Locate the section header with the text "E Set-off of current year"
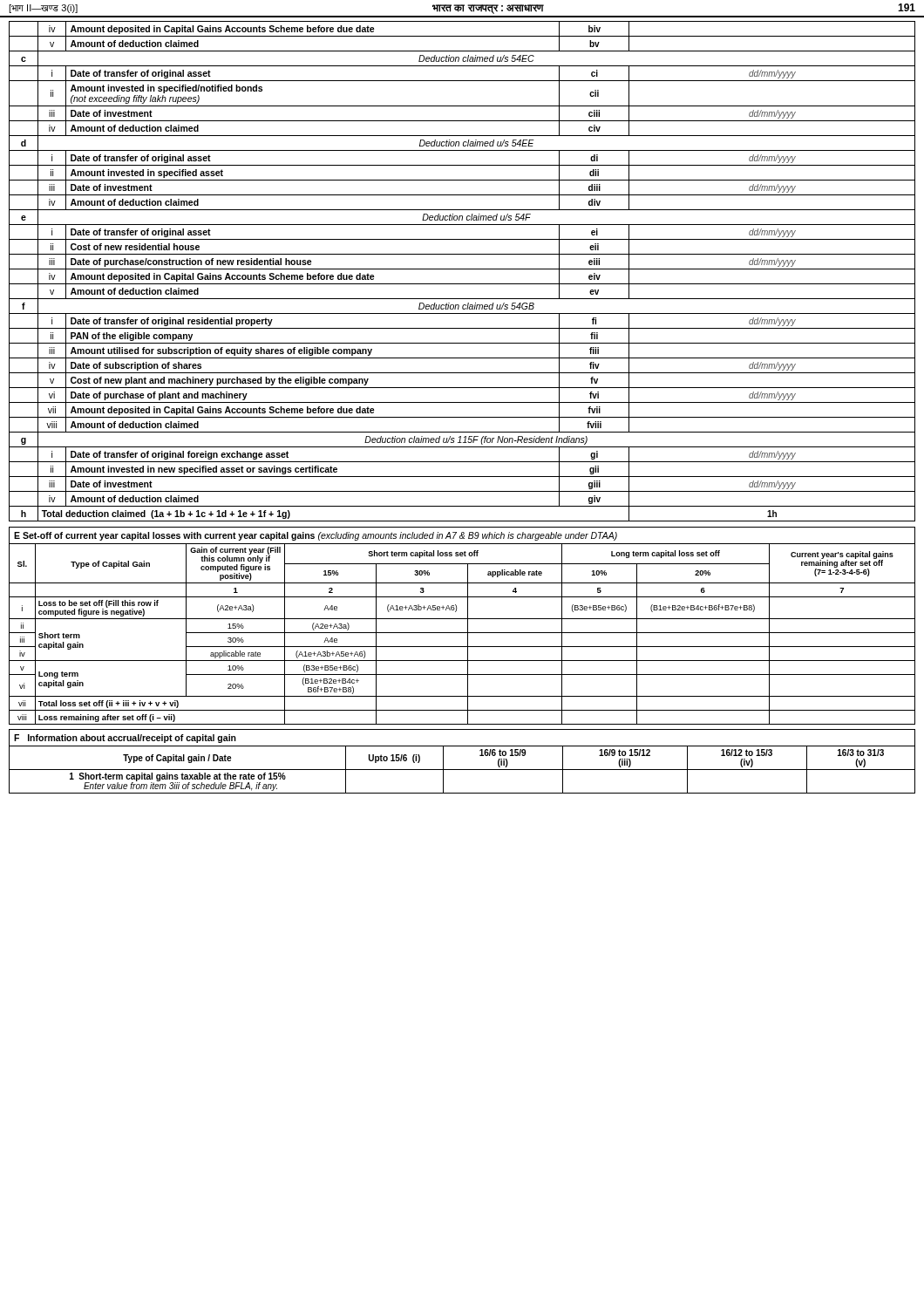This screenshot has height=1308, width=924. [316, 535]
